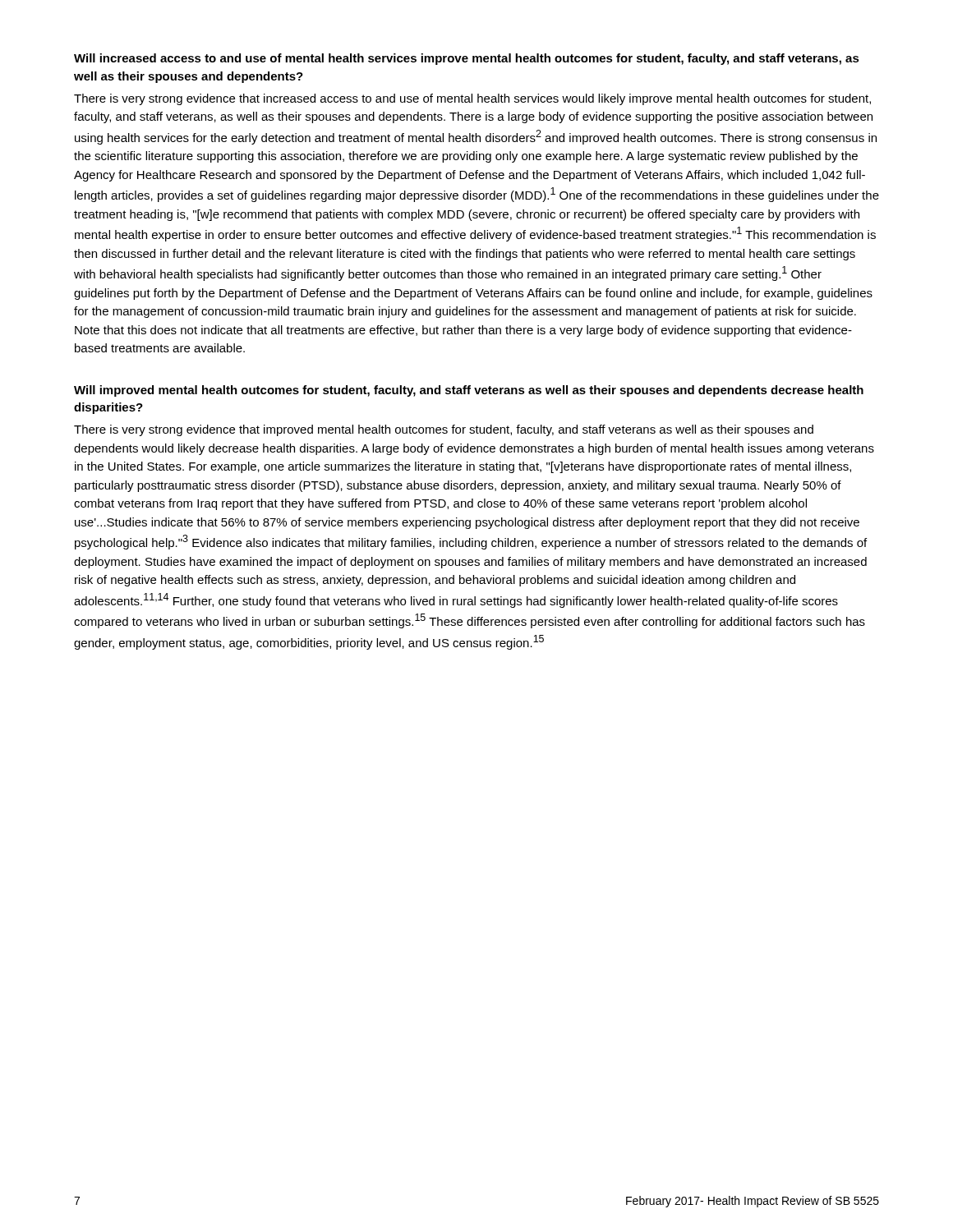Locate the block starting "Will increased access"
The image size is (953, 1232).
click(x=467, y=67)
